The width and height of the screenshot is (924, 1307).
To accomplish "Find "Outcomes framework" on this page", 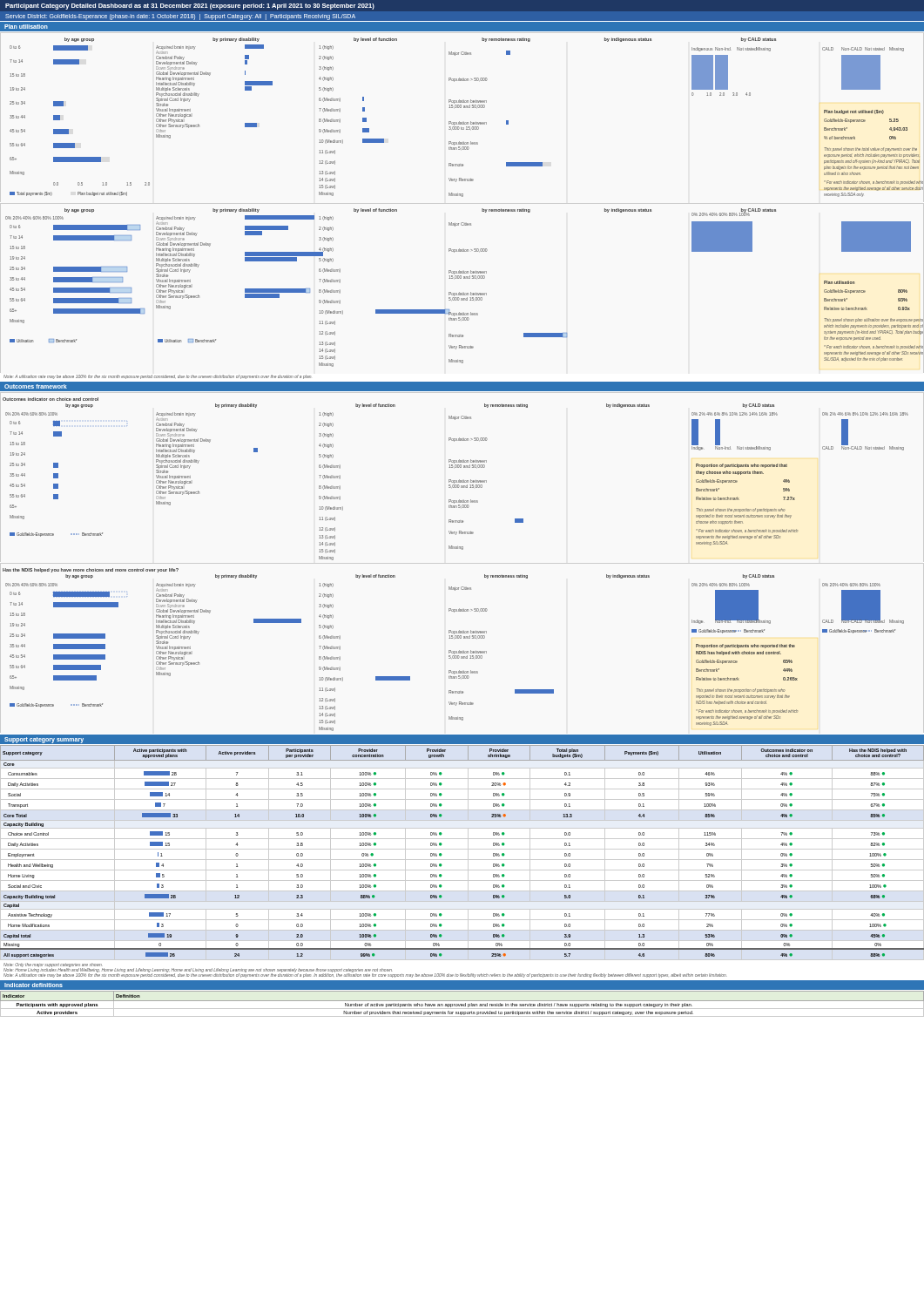I will 36,386.
